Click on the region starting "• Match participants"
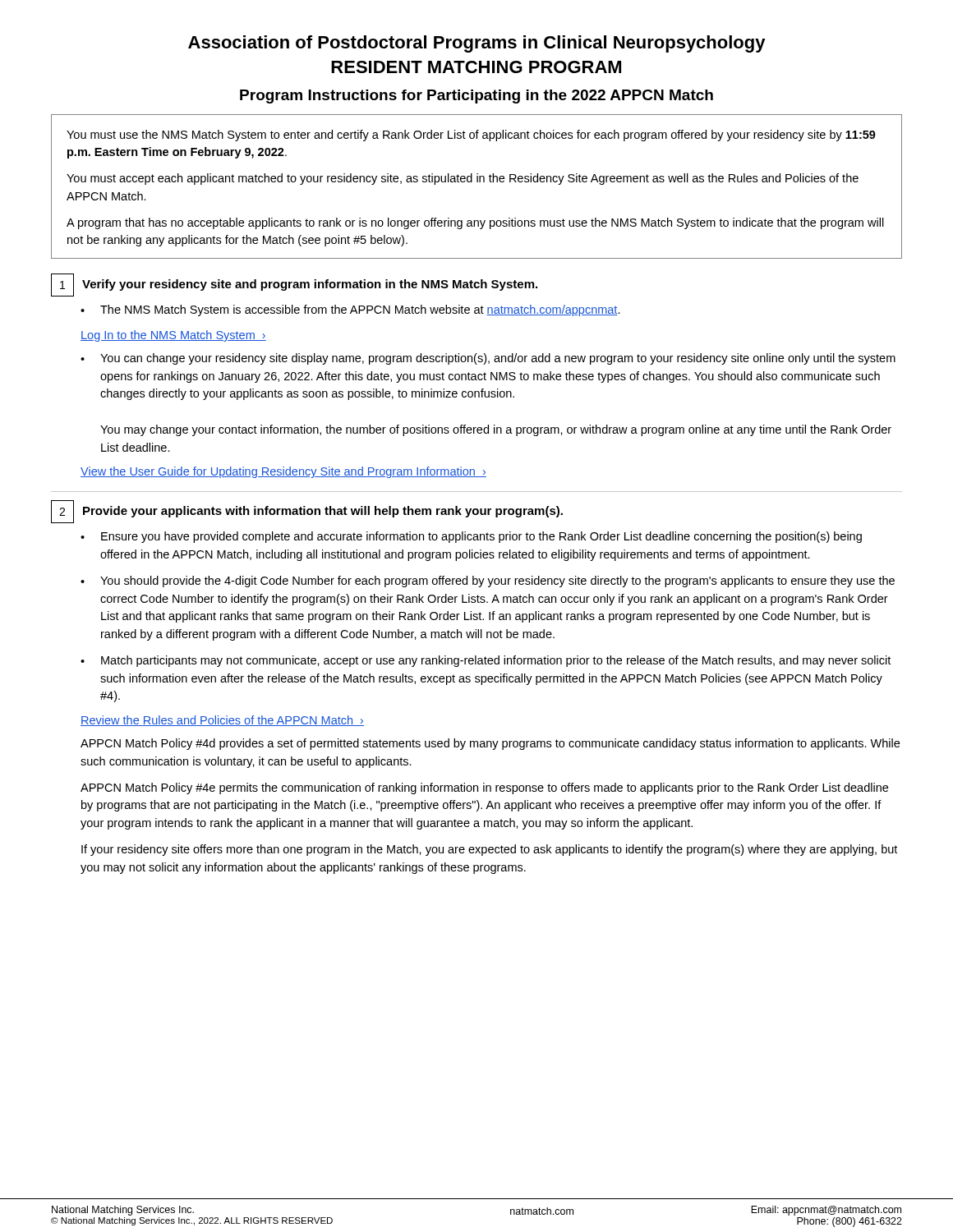 click(x=491, y=679)
